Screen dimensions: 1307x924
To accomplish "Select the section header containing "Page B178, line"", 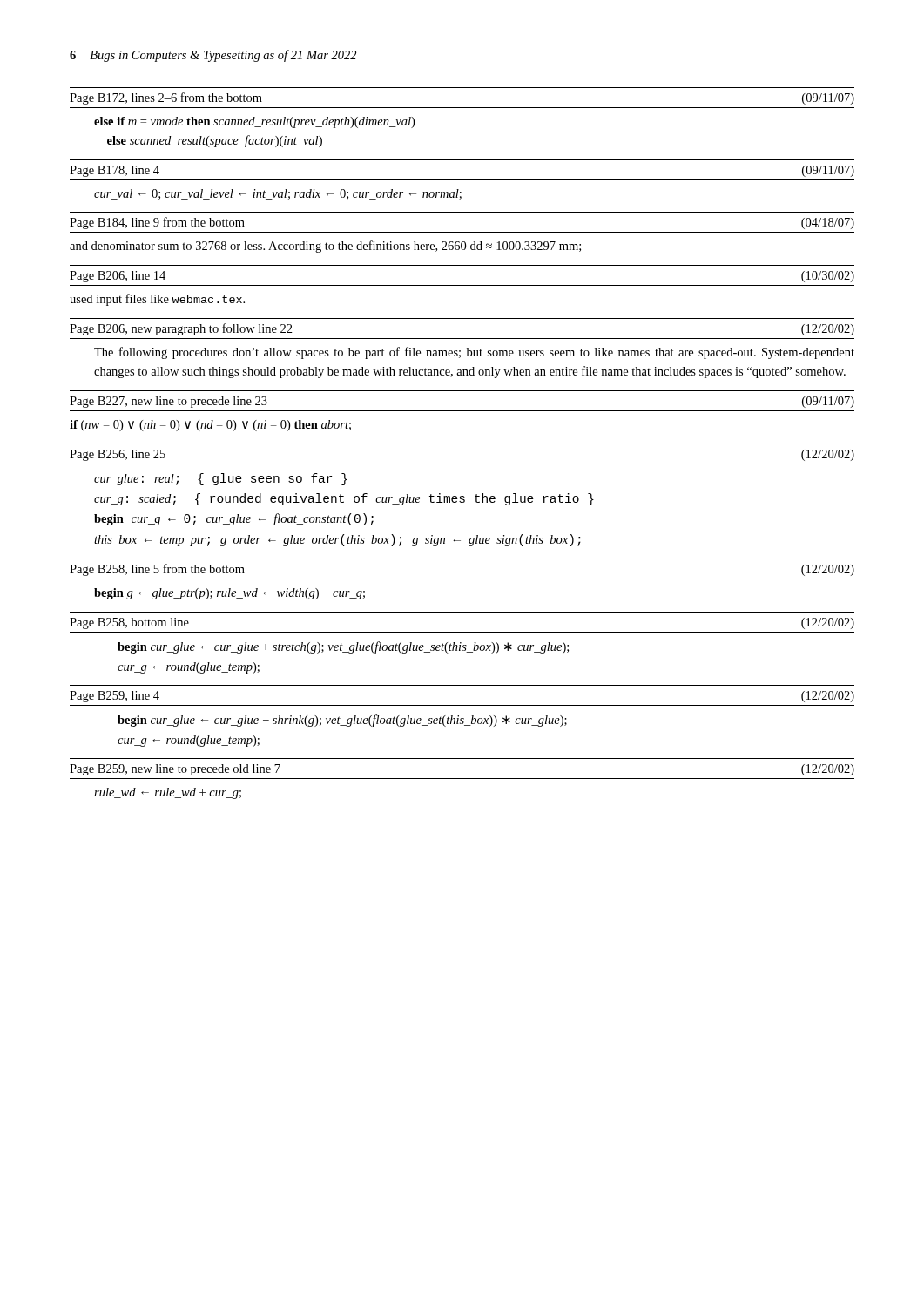I will click(462, 170).
